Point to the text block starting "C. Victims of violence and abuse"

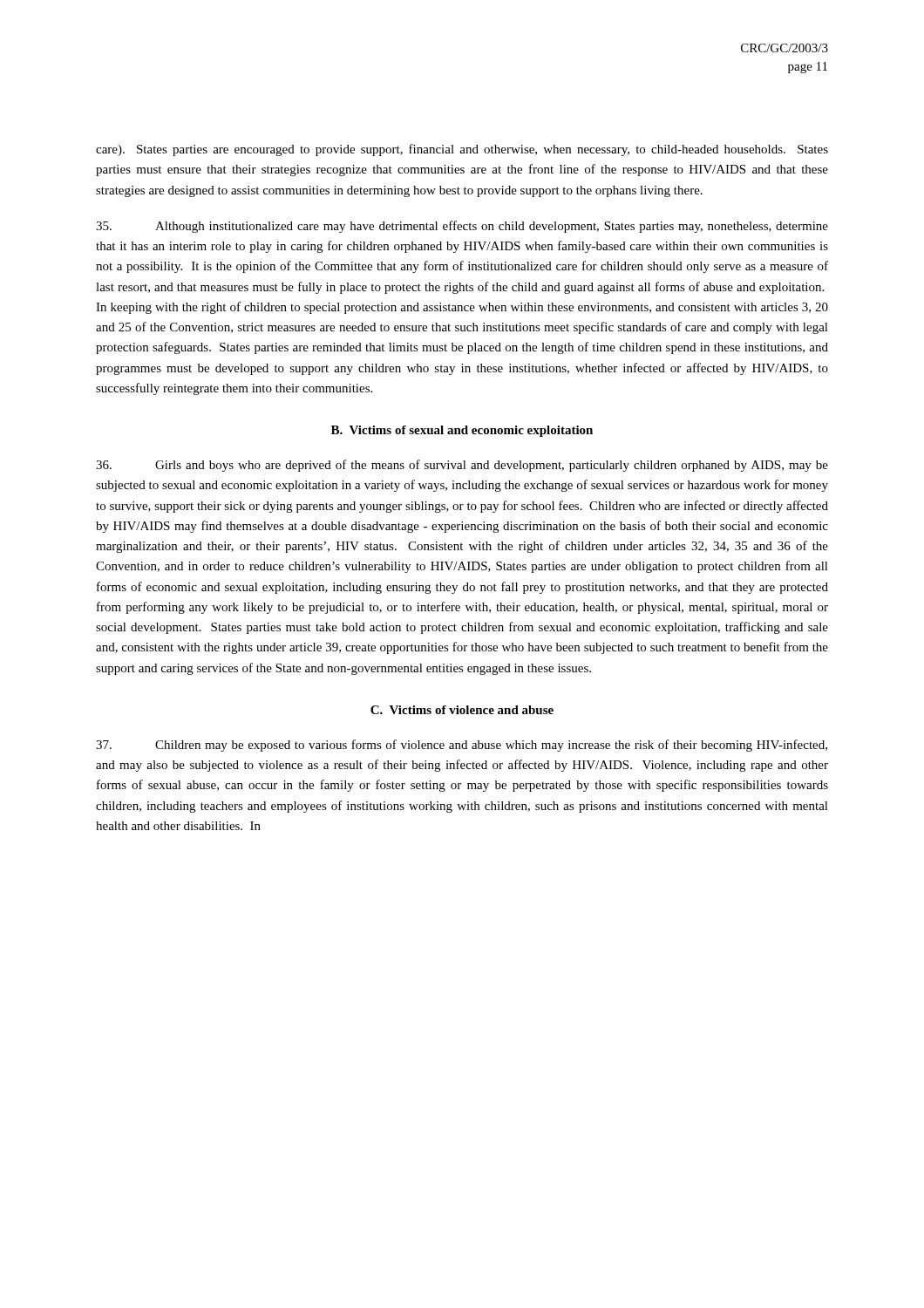click(x=462, y=710)
